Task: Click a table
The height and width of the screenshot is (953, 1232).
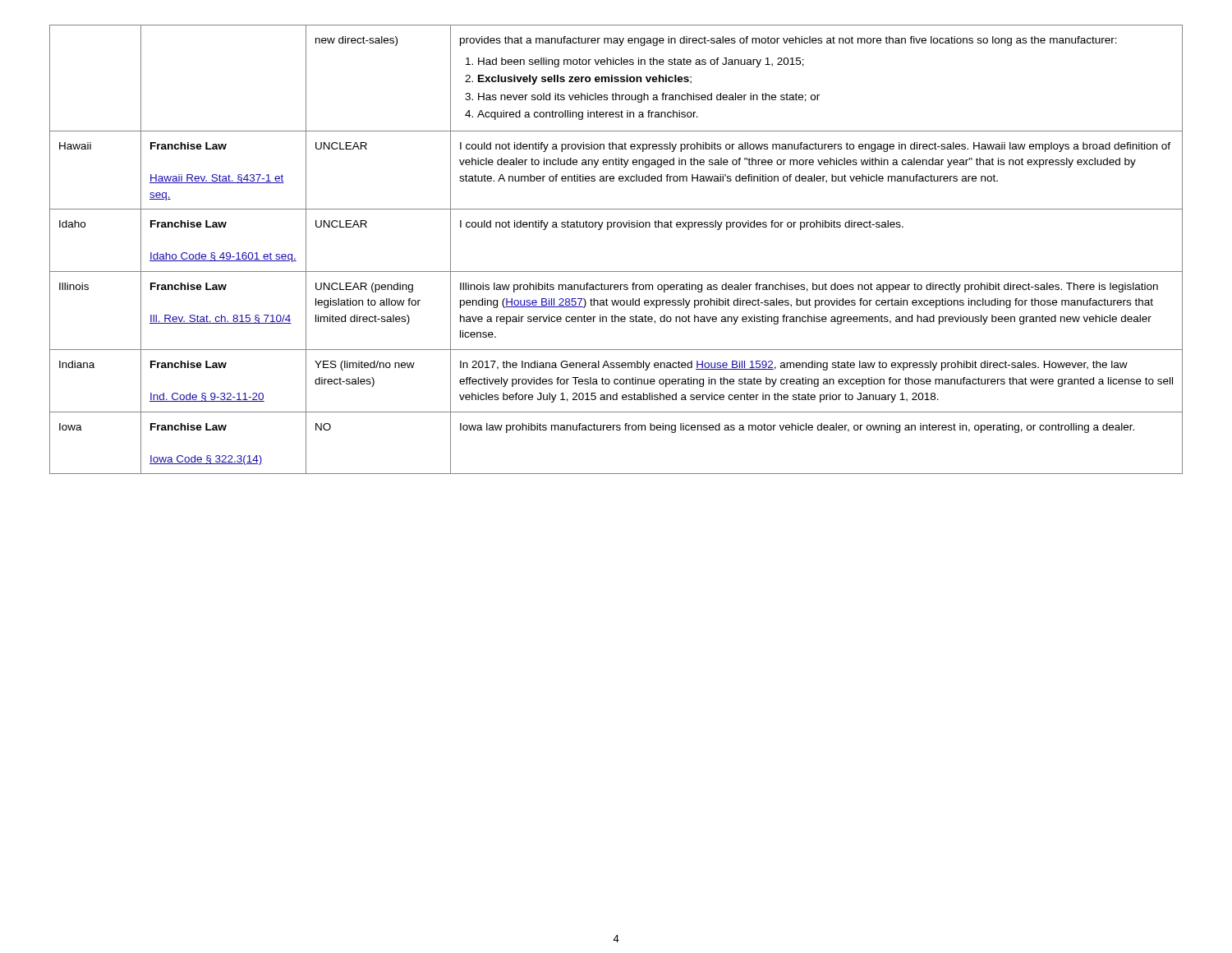Action: [x=616, y=249]
